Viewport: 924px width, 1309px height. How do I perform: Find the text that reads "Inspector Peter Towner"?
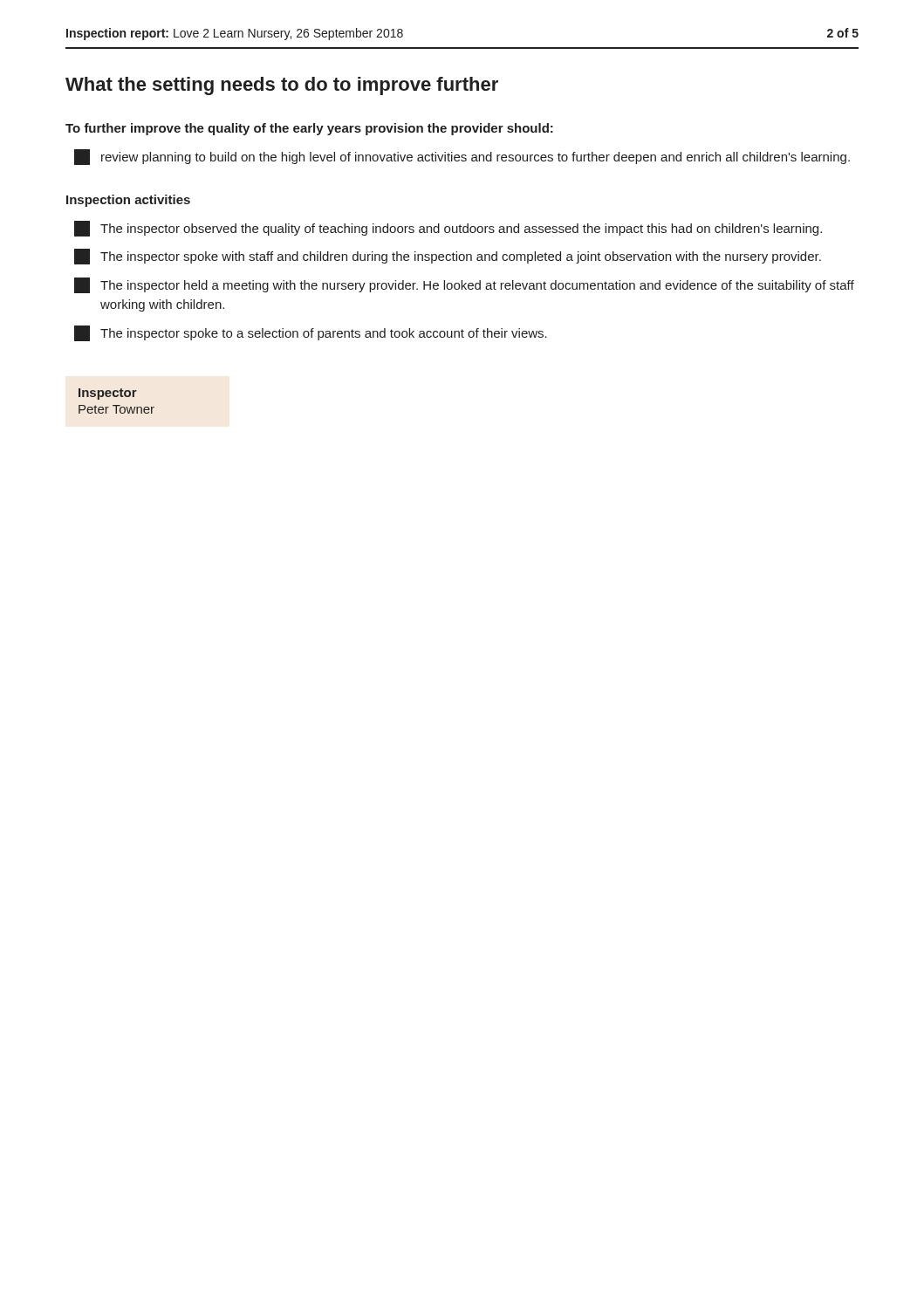pos(147,401)
